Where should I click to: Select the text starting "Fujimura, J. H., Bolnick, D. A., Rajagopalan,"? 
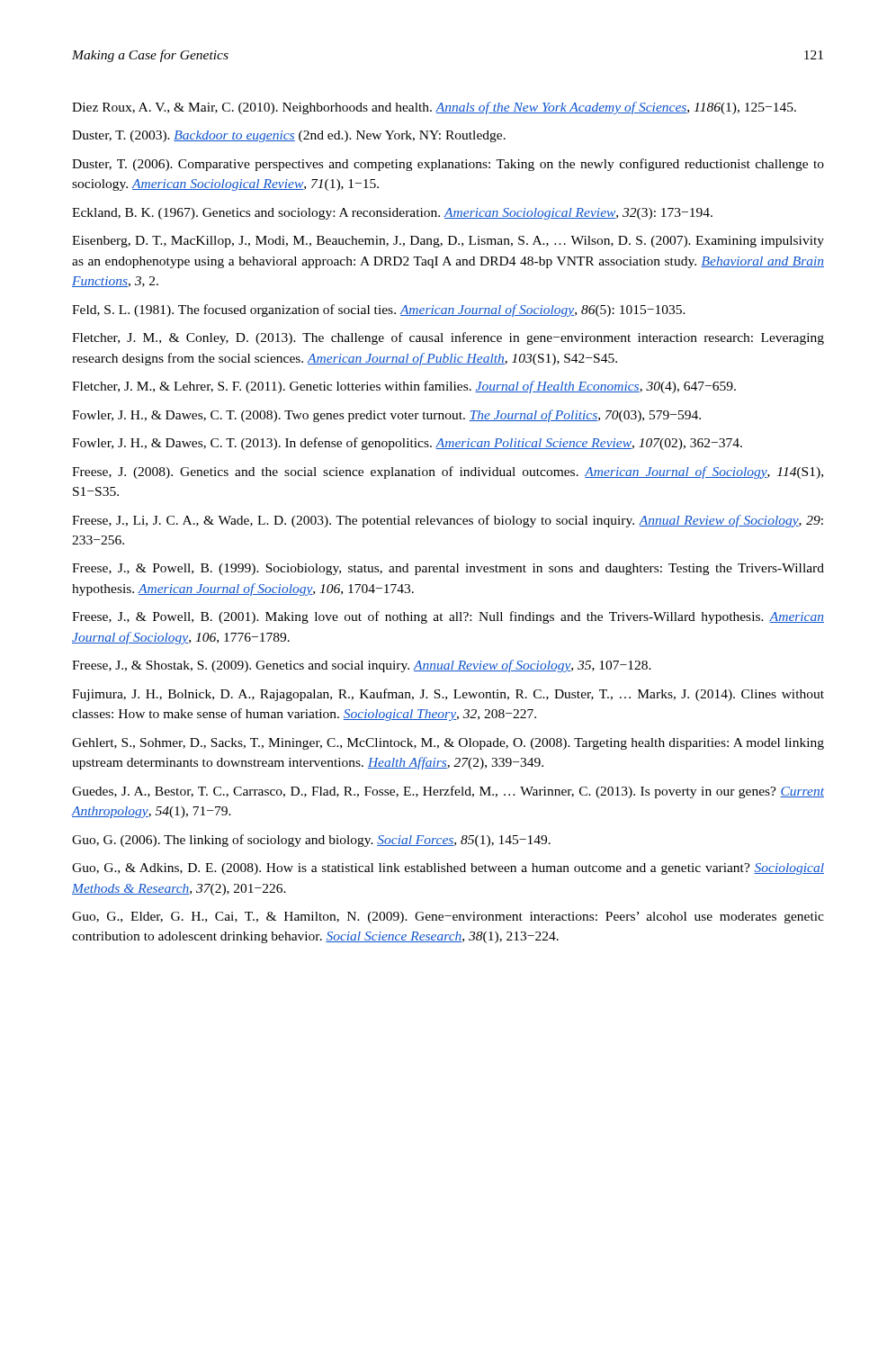click(448, 704)
